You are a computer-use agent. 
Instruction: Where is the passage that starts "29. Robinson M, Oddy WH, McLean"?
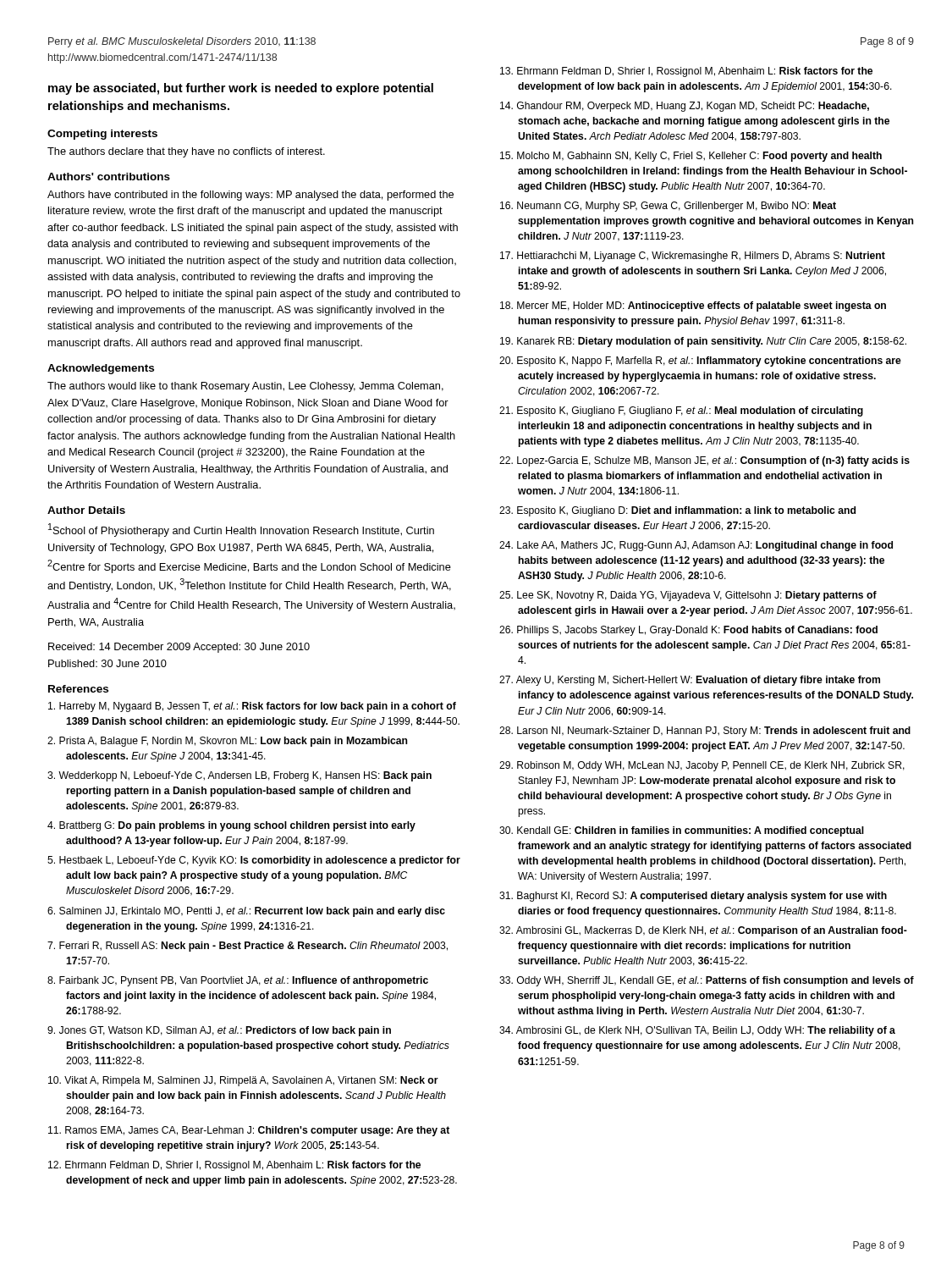(702, 788)
